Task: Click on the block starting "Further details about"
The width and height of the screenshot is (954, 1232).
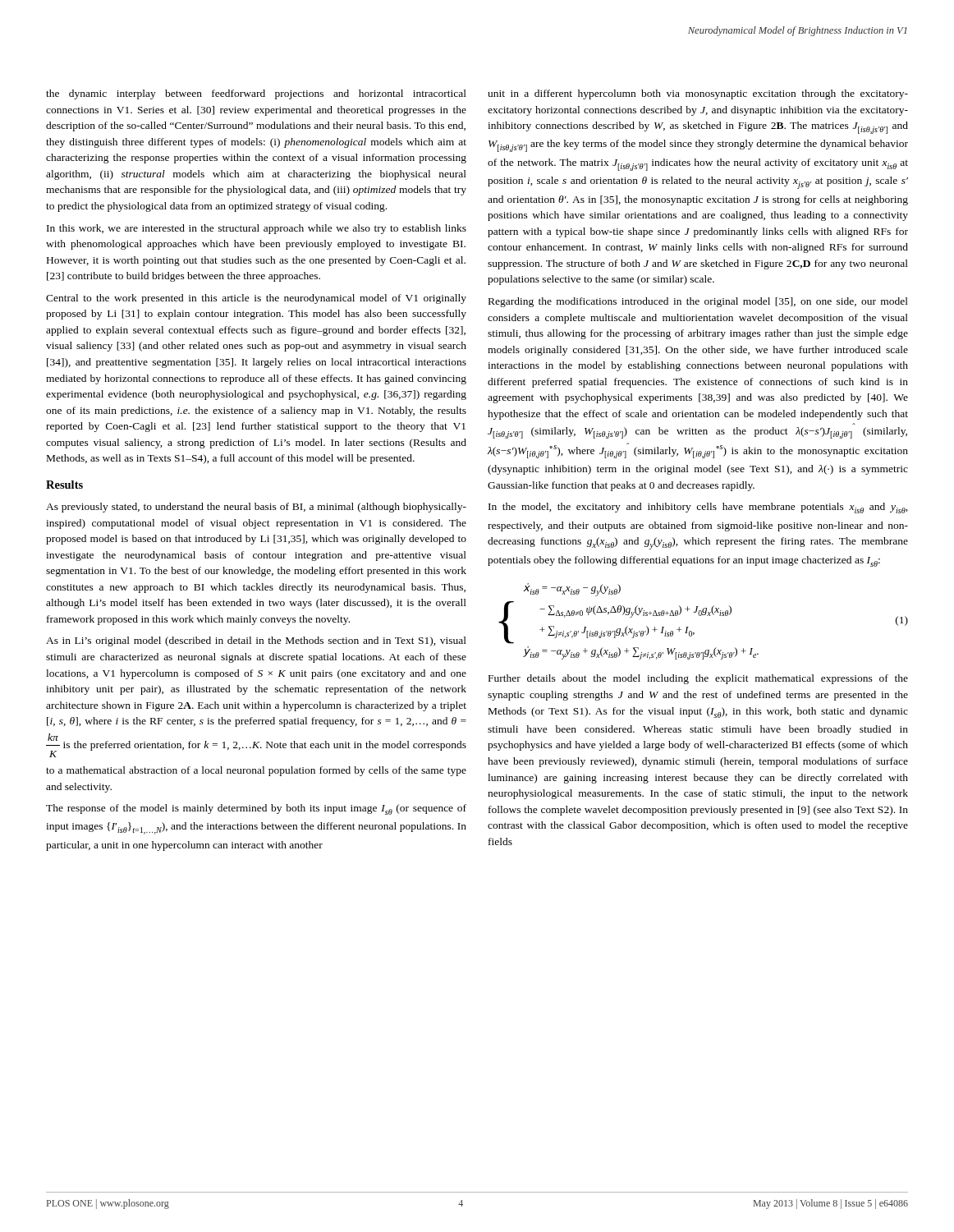Action: [698, 760]
